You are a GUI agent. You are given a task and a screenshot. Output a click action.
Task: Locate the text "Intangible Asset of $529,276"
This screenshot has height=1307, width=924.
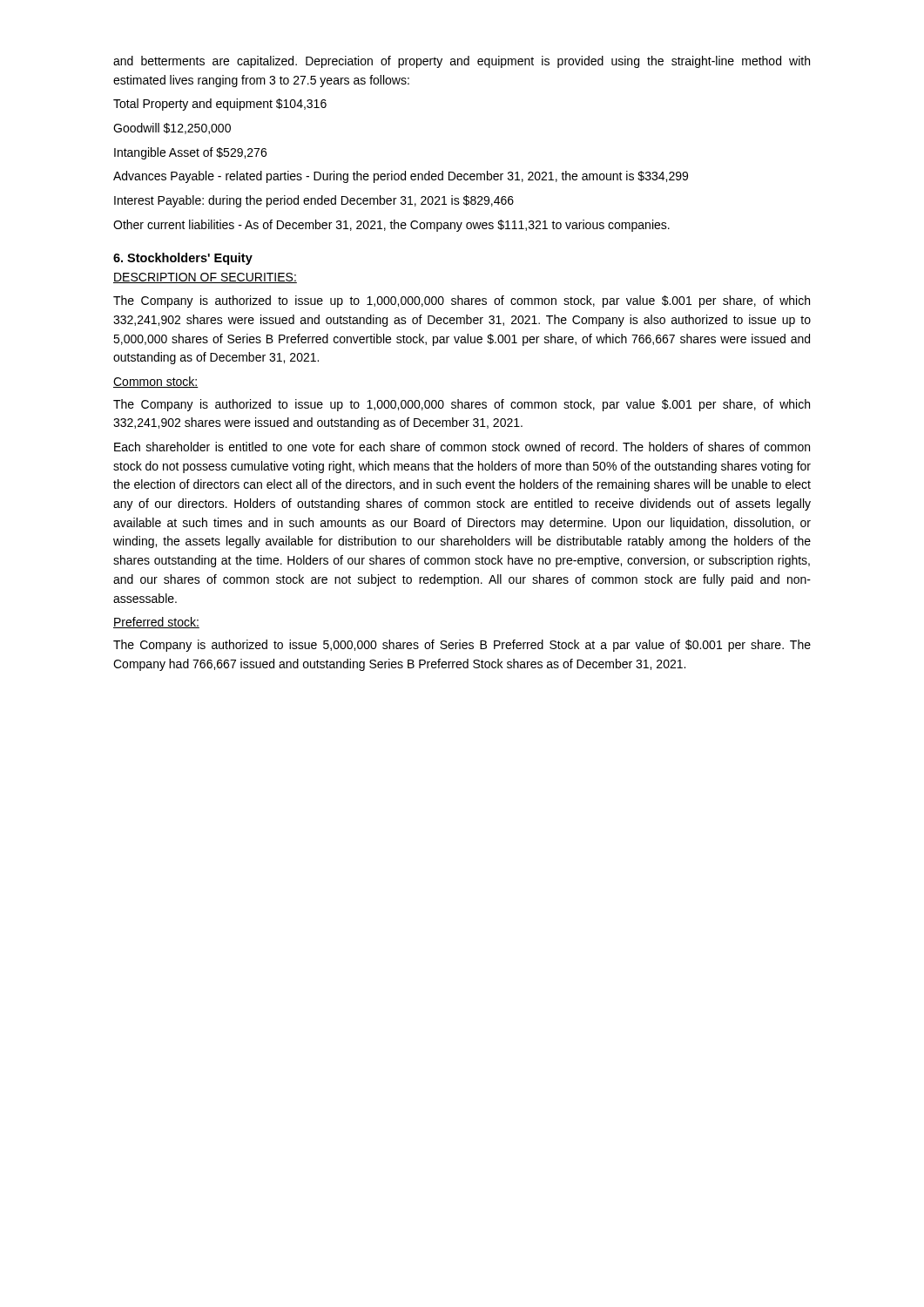190,152
